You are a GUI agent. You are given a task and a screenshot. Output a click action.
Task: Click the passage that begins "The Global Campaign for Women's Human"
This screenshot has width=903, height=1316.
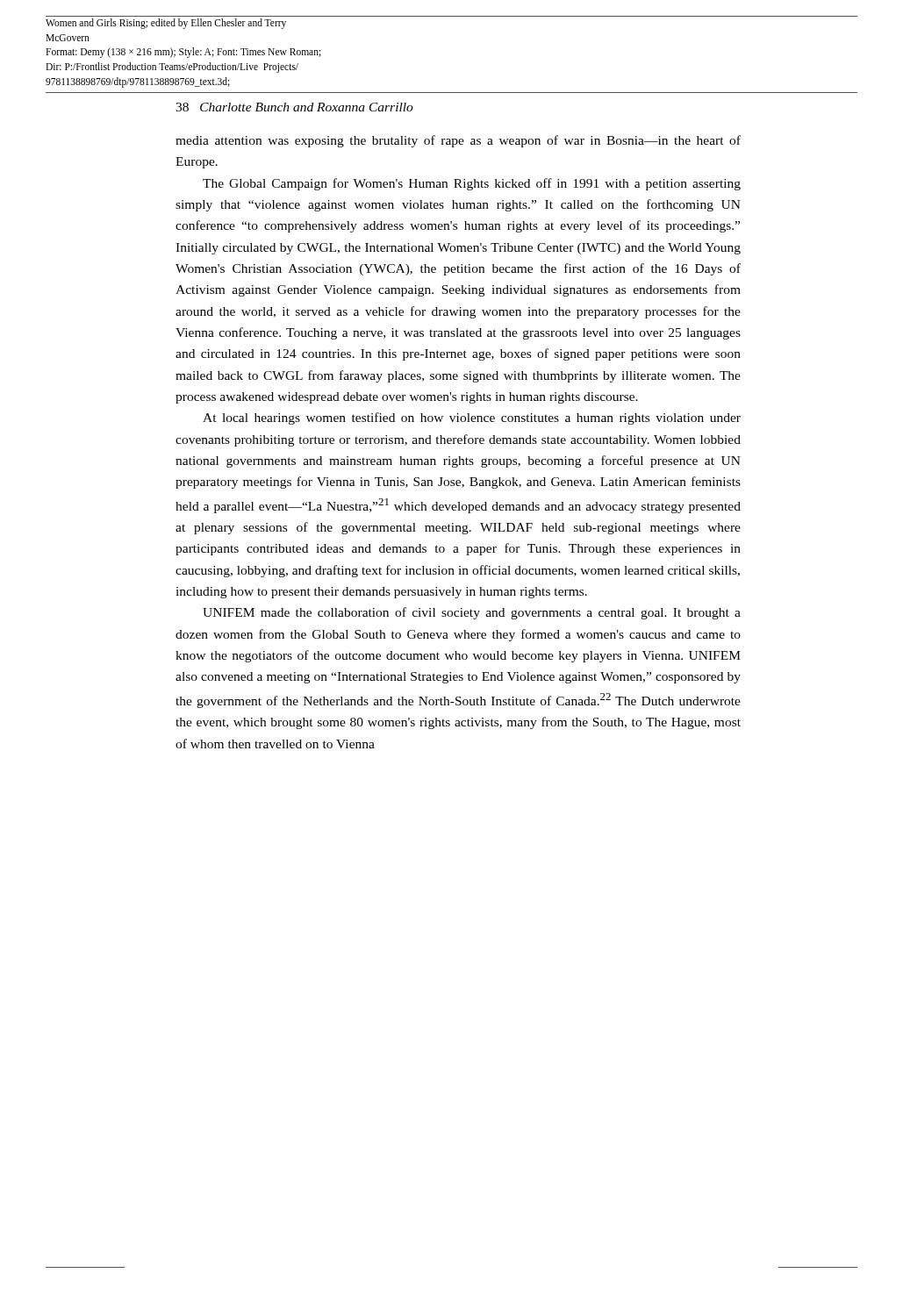(x=458, y=290)
